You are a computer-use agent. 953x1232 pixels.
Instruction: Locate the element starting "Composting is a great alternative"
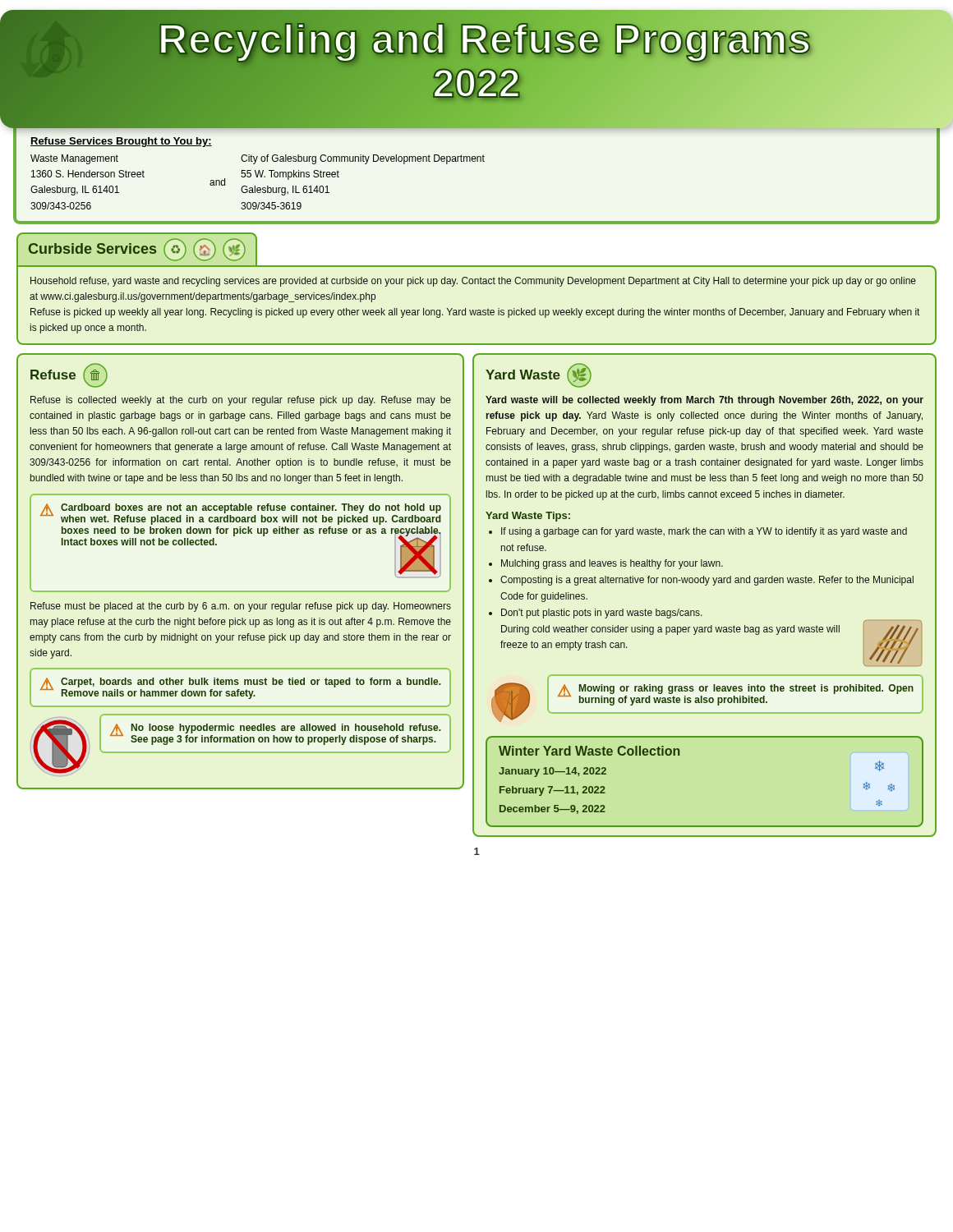707,588
